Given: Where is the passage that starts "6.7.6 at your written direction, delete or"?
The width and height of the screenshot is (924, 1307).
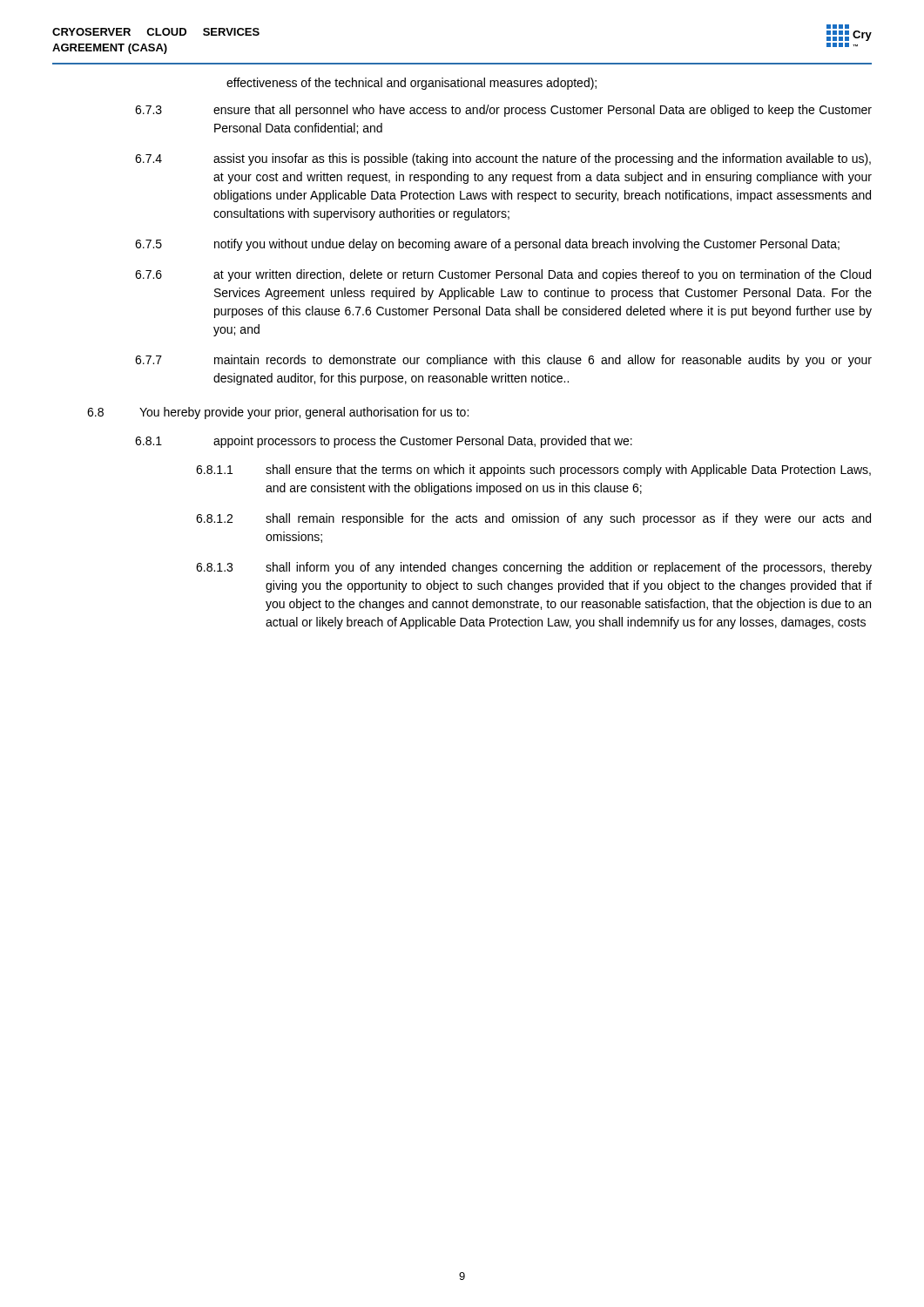Looking at the screenshot, I should 462,302.
